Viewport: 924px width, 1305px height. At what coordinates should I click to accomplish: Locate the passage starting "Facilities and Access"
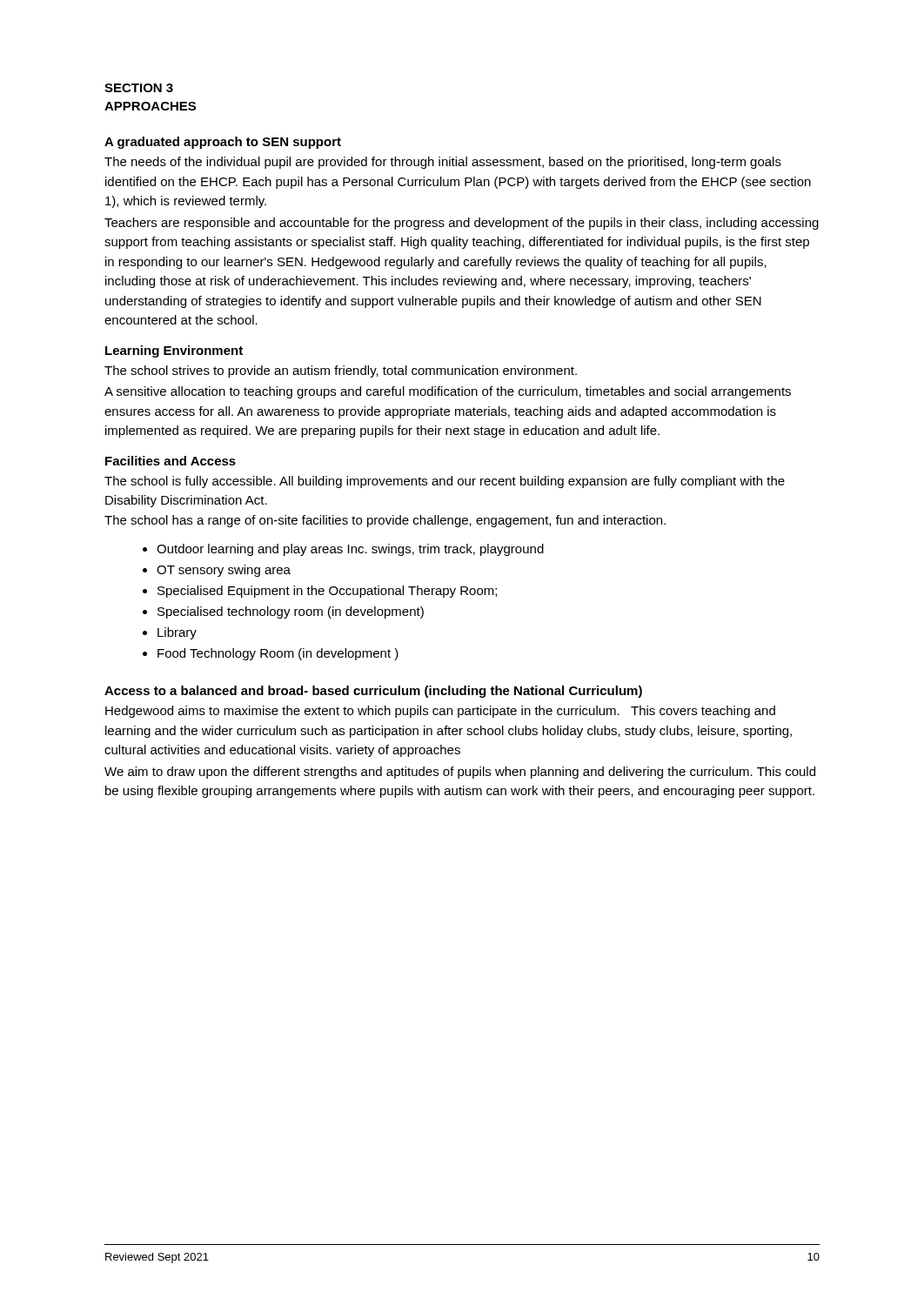tap(170, 460)
